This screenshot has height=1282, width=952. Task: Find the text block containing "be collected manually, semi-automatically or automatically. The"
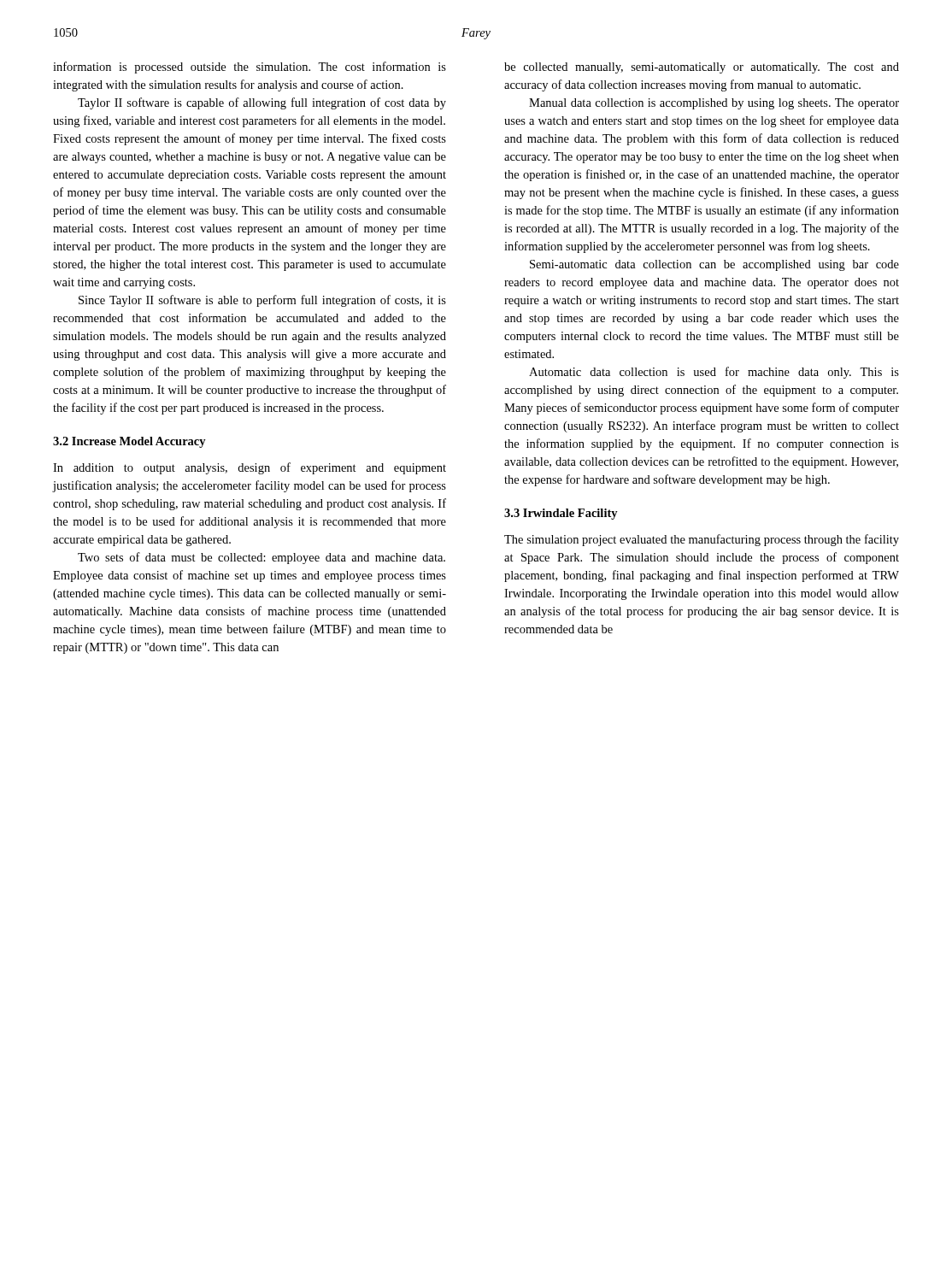(x=702, y=274)
